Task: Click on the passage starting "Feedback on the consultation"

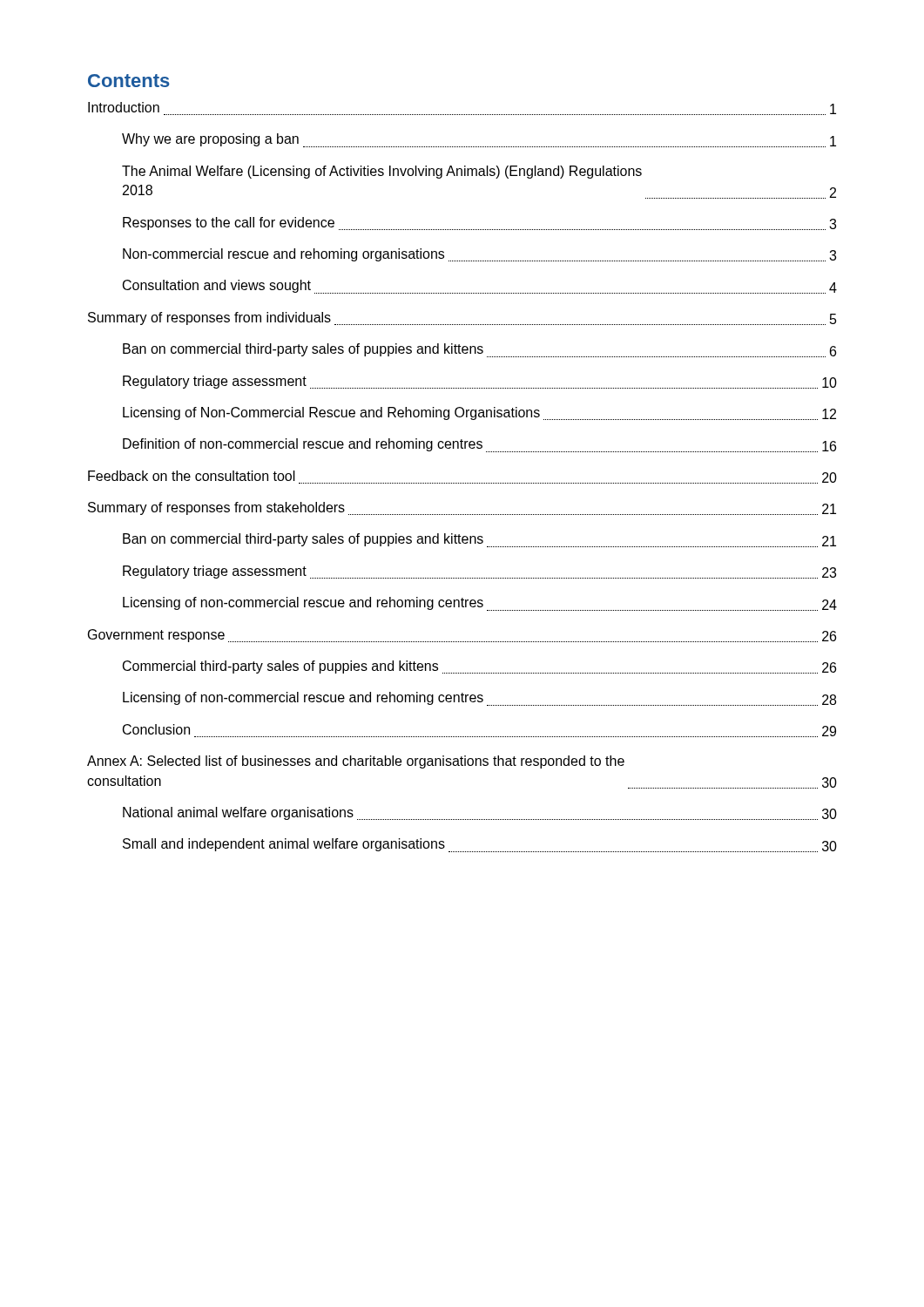Action: 462,477
